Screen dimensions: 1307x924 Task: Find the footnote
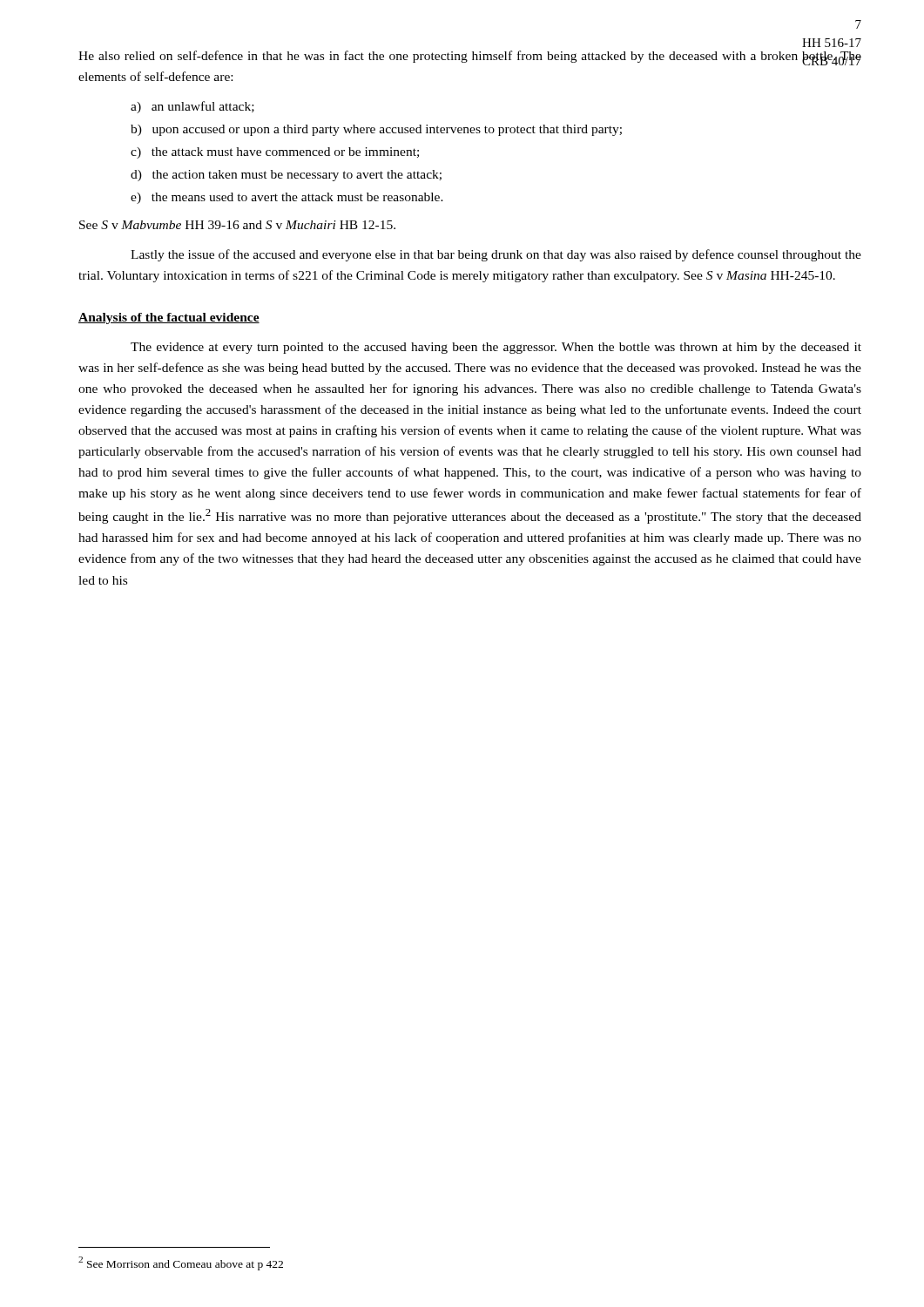181,1262
